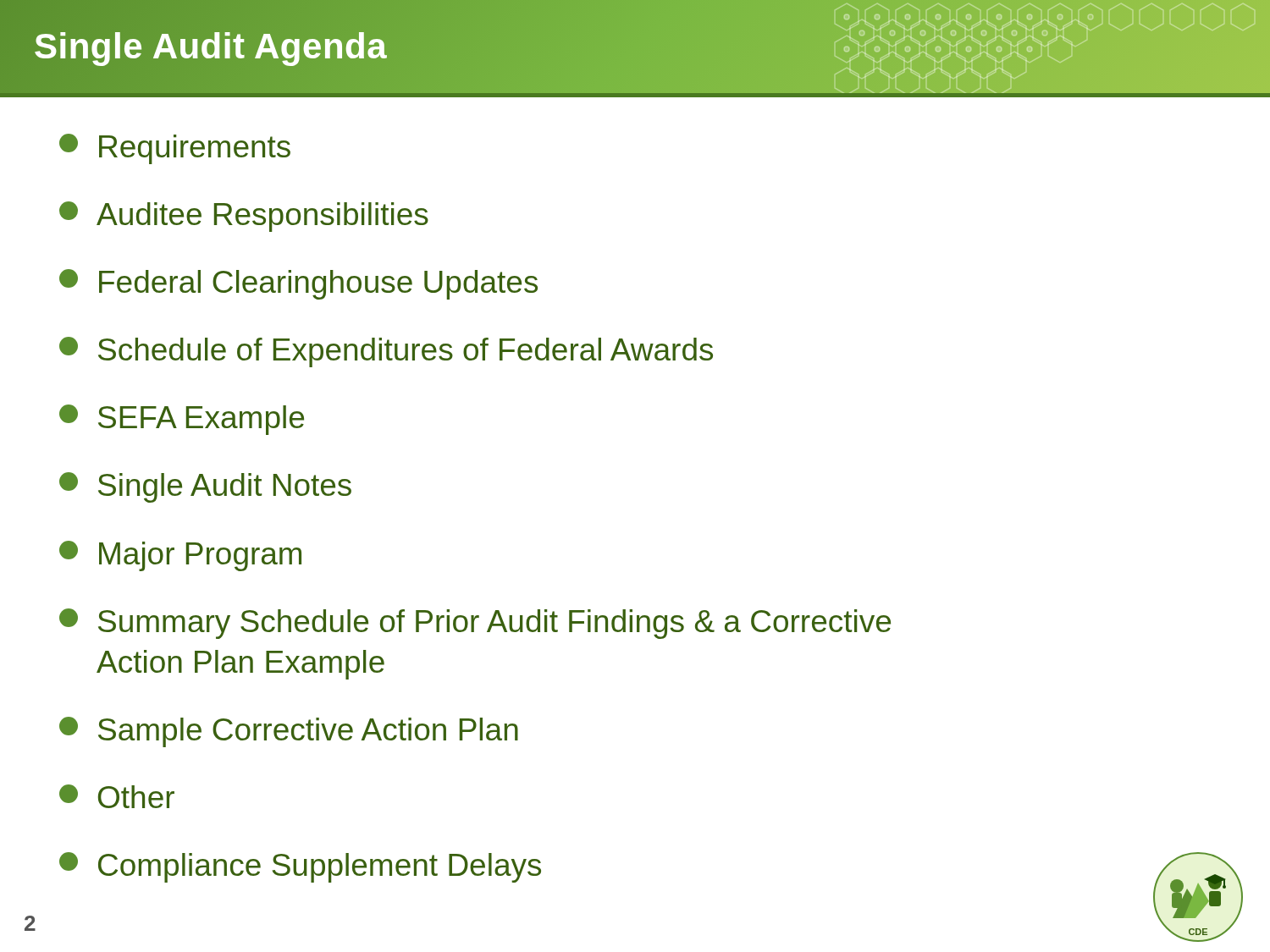This screenshot has height=952, width=1270.
Task: Select the list item that says "Single Audit Notes"
Action: [206, 486]
